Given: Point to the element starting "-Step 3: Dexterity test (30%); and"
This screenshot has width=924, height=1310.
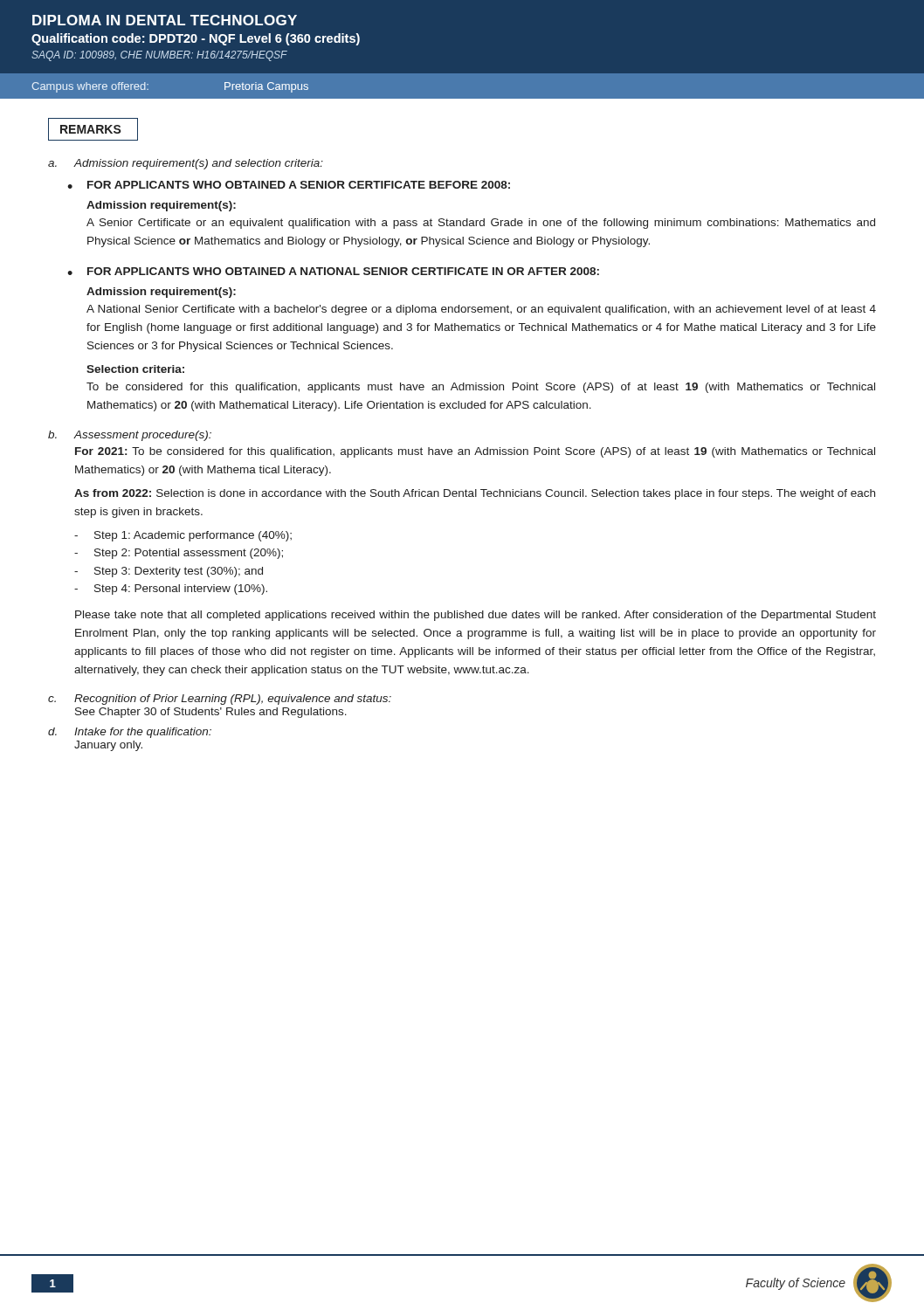Looking at the screenshot, I should pos(169,571).
